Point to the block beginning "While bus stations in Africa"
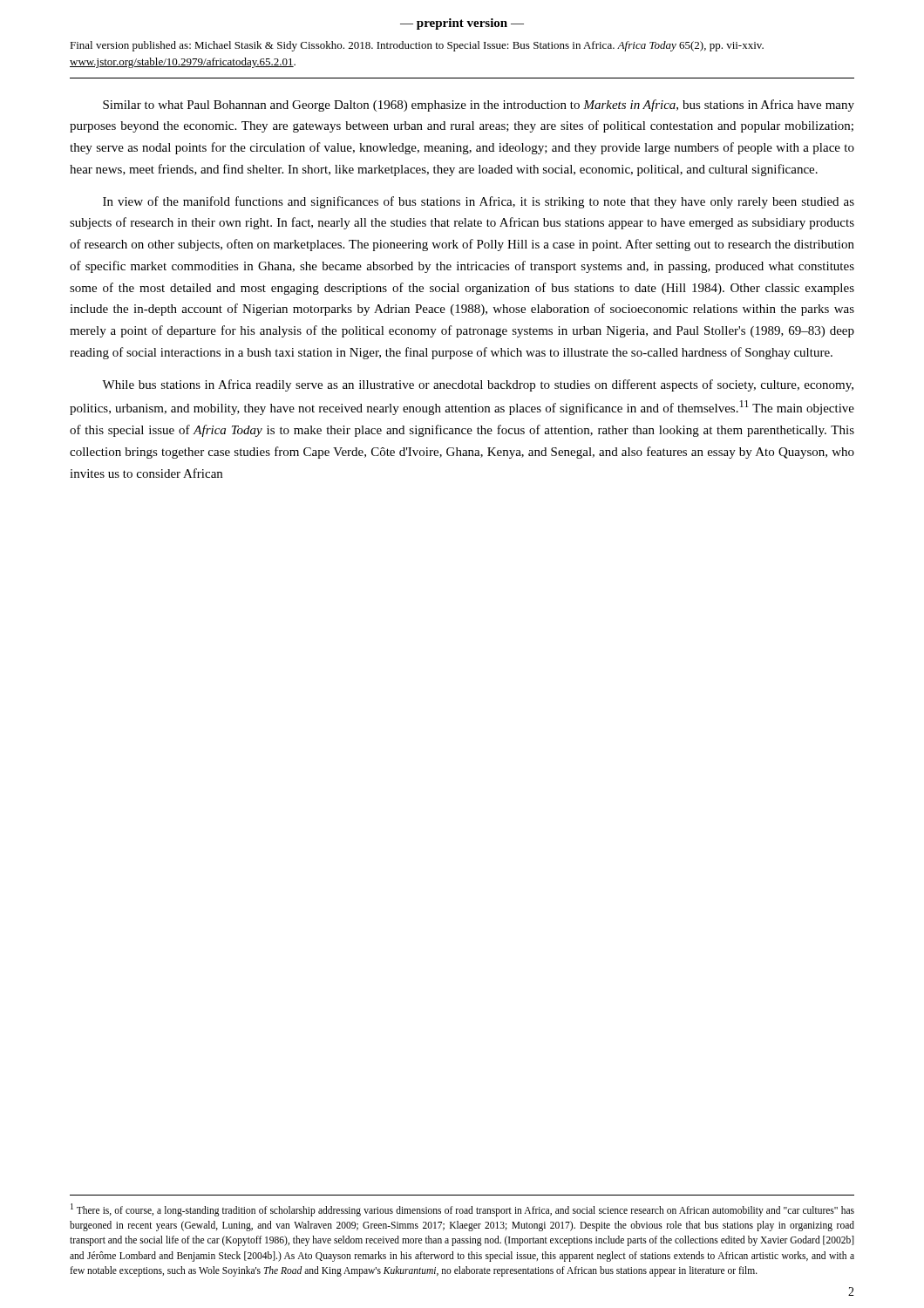 (x=462, y=429)
